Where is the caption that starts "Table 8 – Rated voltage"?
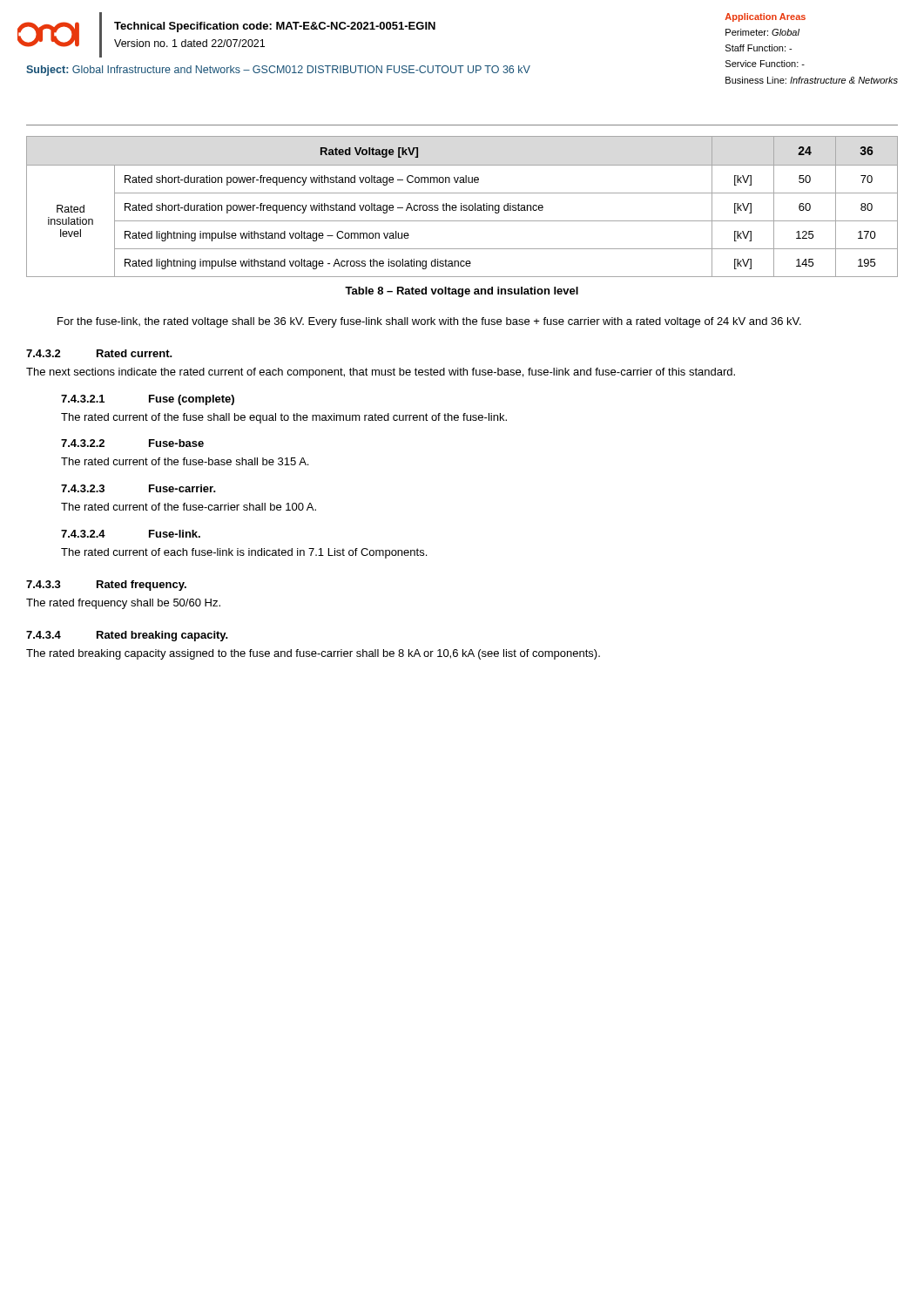The width and height of the screenshot is (924, 1307). (462, 291)
